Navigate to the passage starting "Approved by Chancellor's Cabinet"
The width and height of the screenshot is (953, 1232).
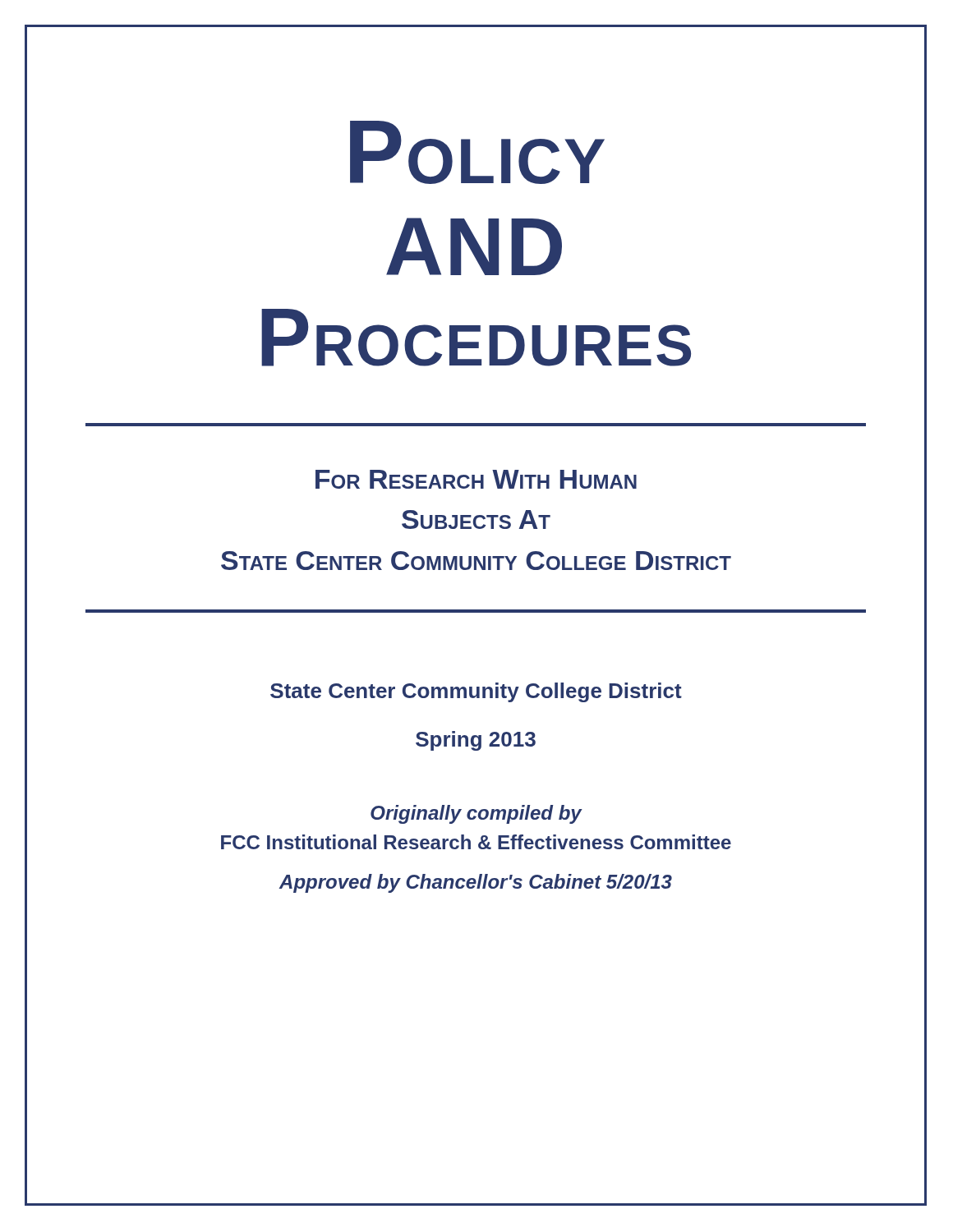[476, 882]
